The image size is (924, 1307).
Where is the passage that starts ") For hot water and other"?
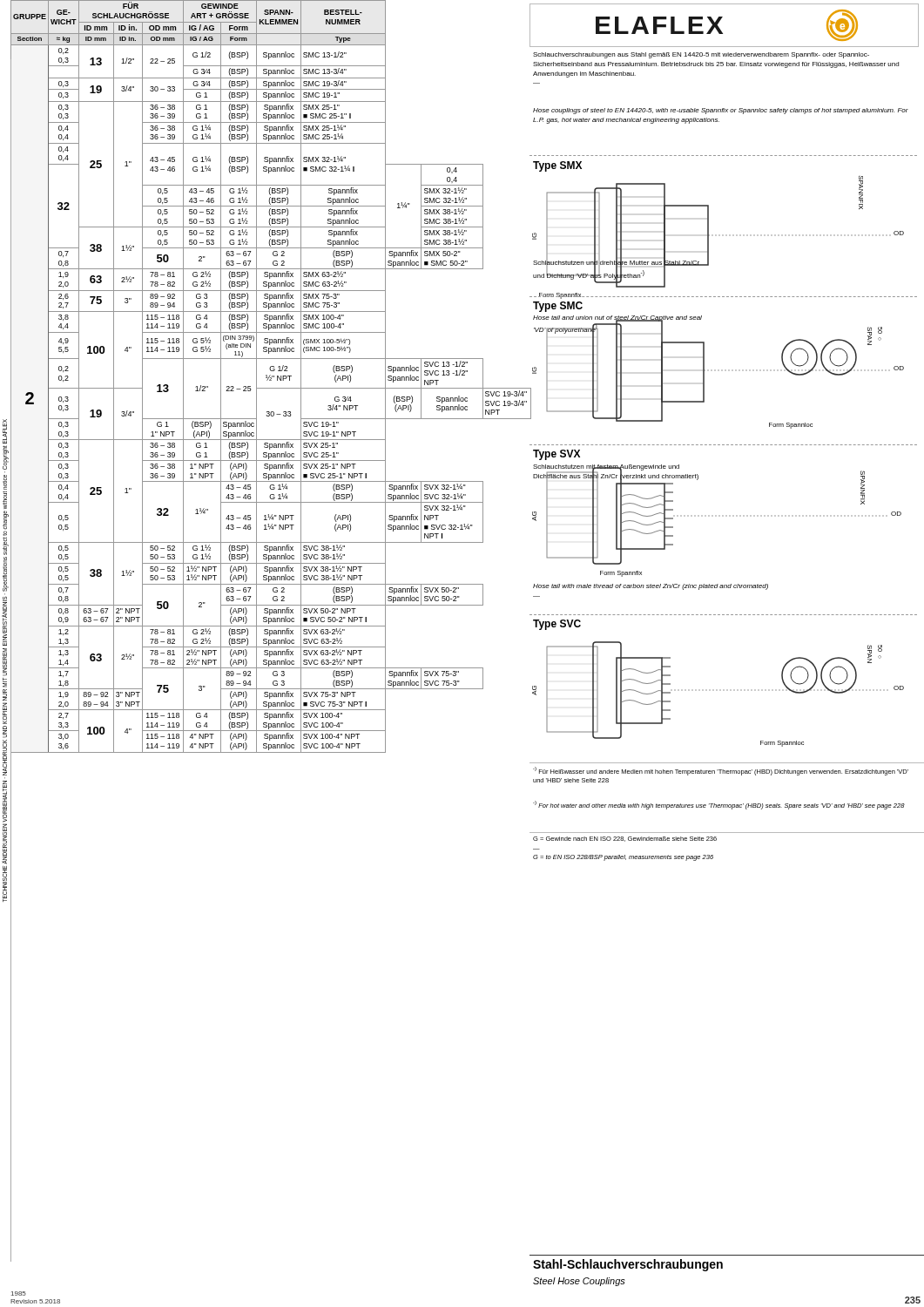[719, 804]
